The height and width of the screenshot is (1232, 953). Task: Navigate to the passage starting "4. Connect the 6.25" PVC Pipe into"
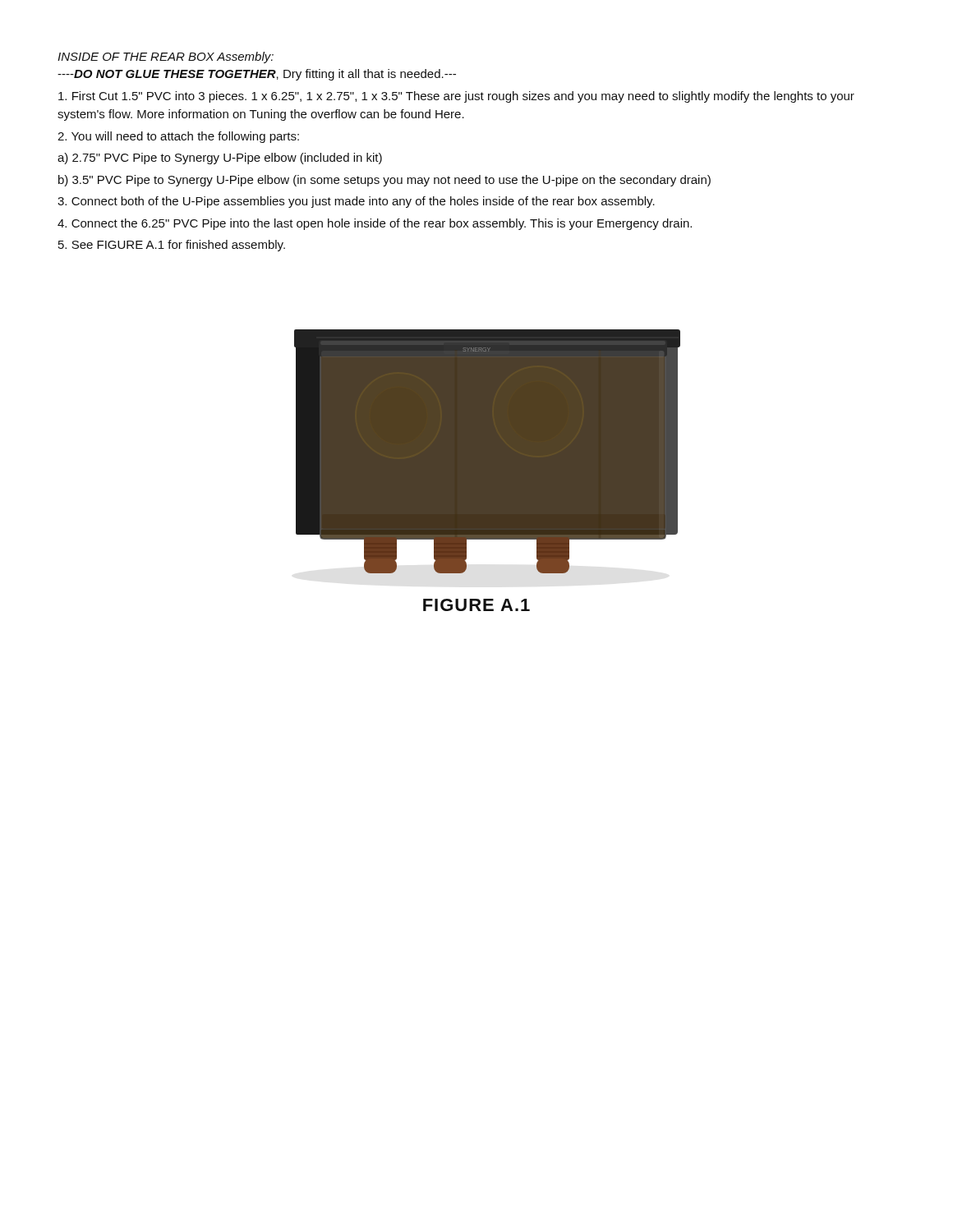click(x=375, y=223)
